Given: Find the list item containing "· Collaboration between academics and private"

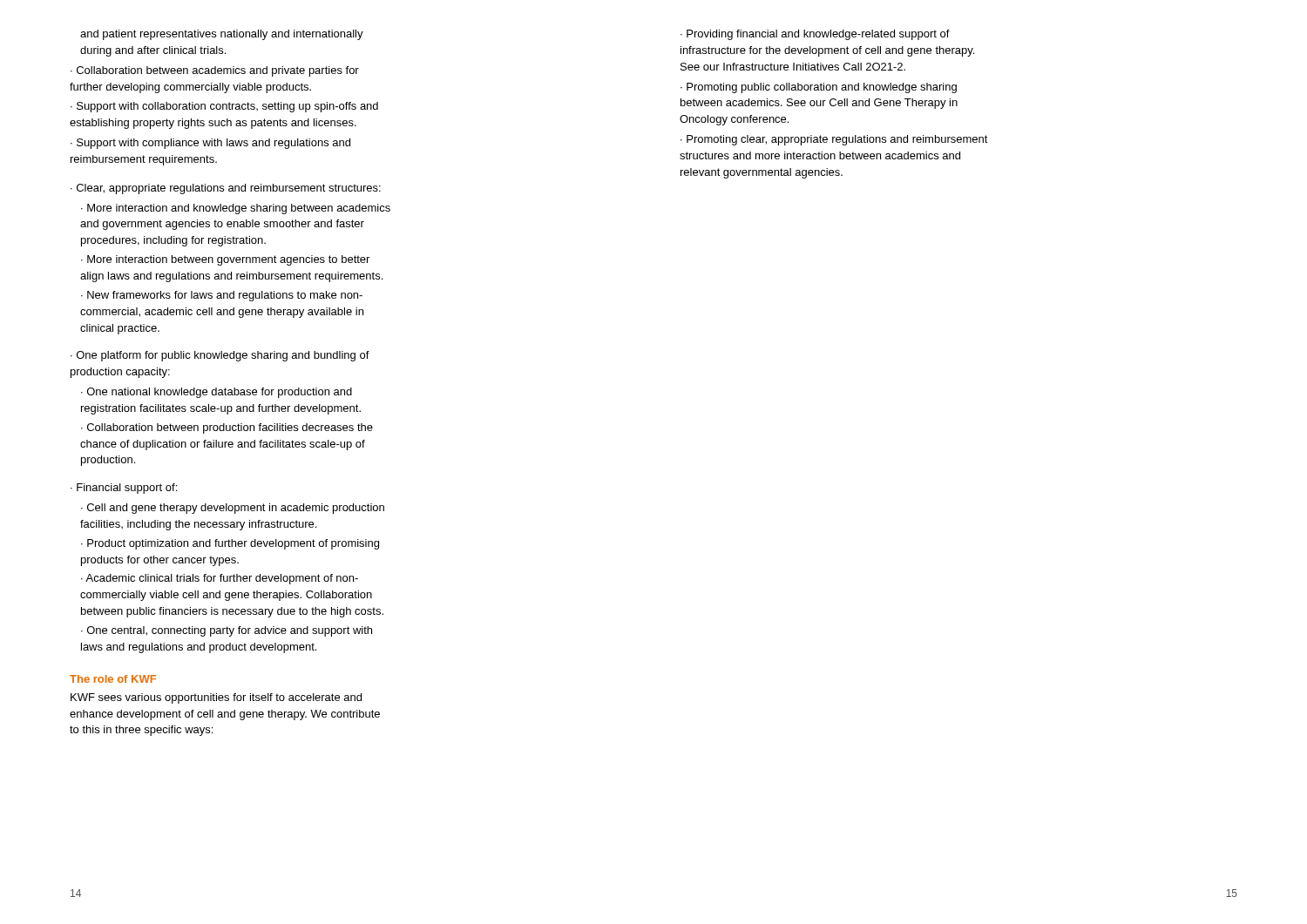Looking at the screenshot, I should (214, 78).
